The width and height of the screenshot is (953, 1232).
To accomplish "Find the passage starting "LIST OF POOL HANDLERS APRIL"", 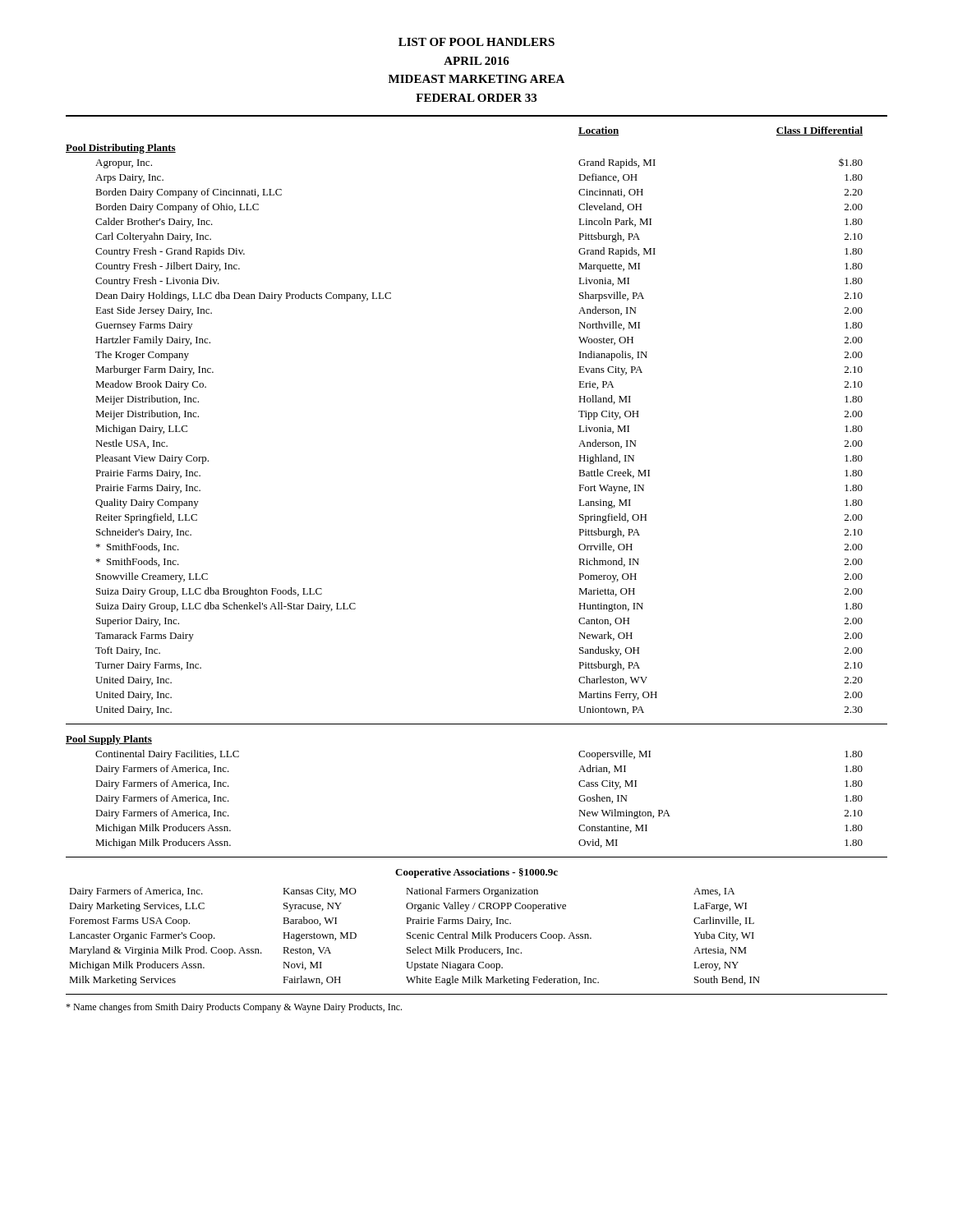I will [476, 70].
